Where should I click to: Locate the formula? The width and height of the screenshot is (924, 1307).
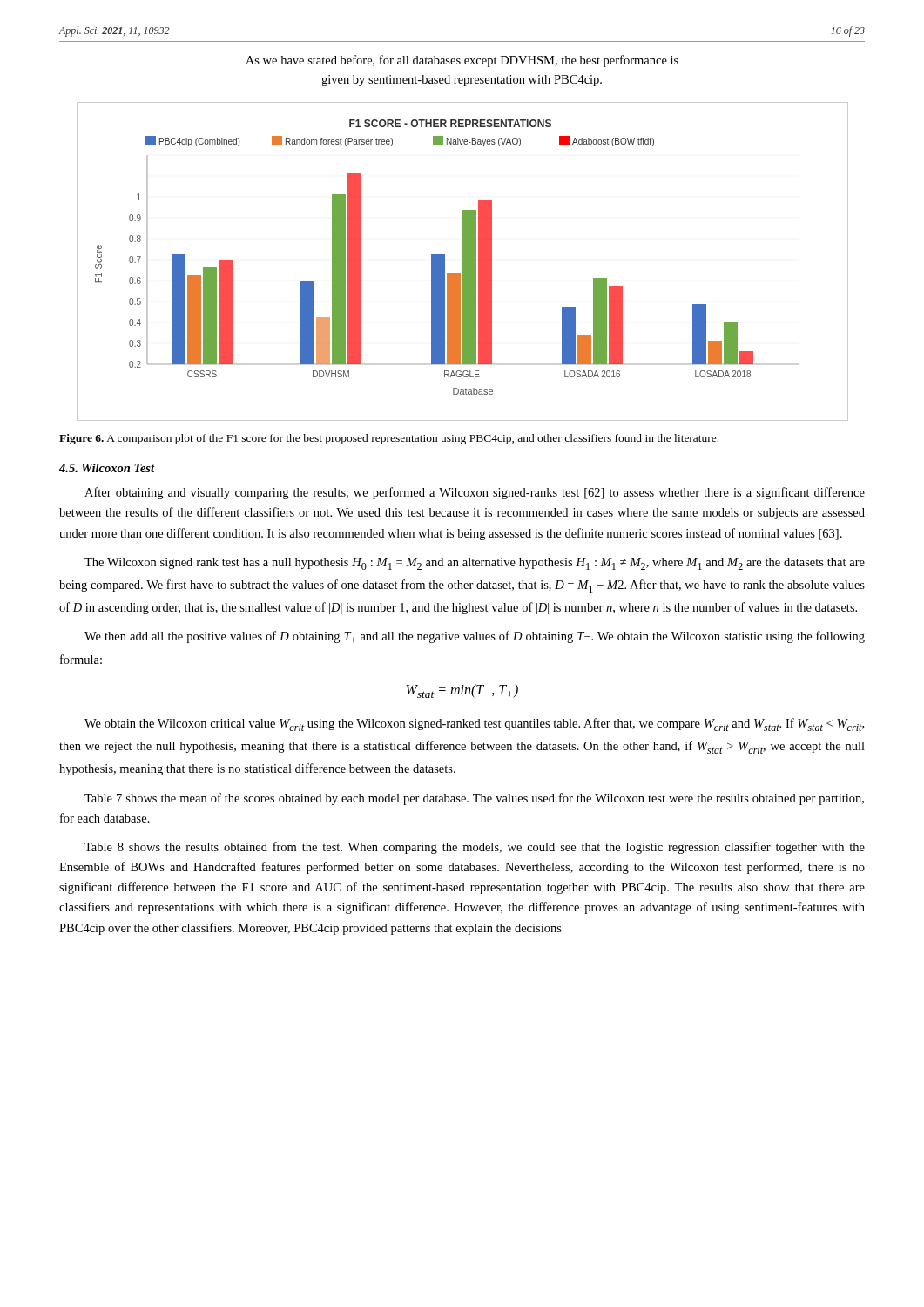462,691
